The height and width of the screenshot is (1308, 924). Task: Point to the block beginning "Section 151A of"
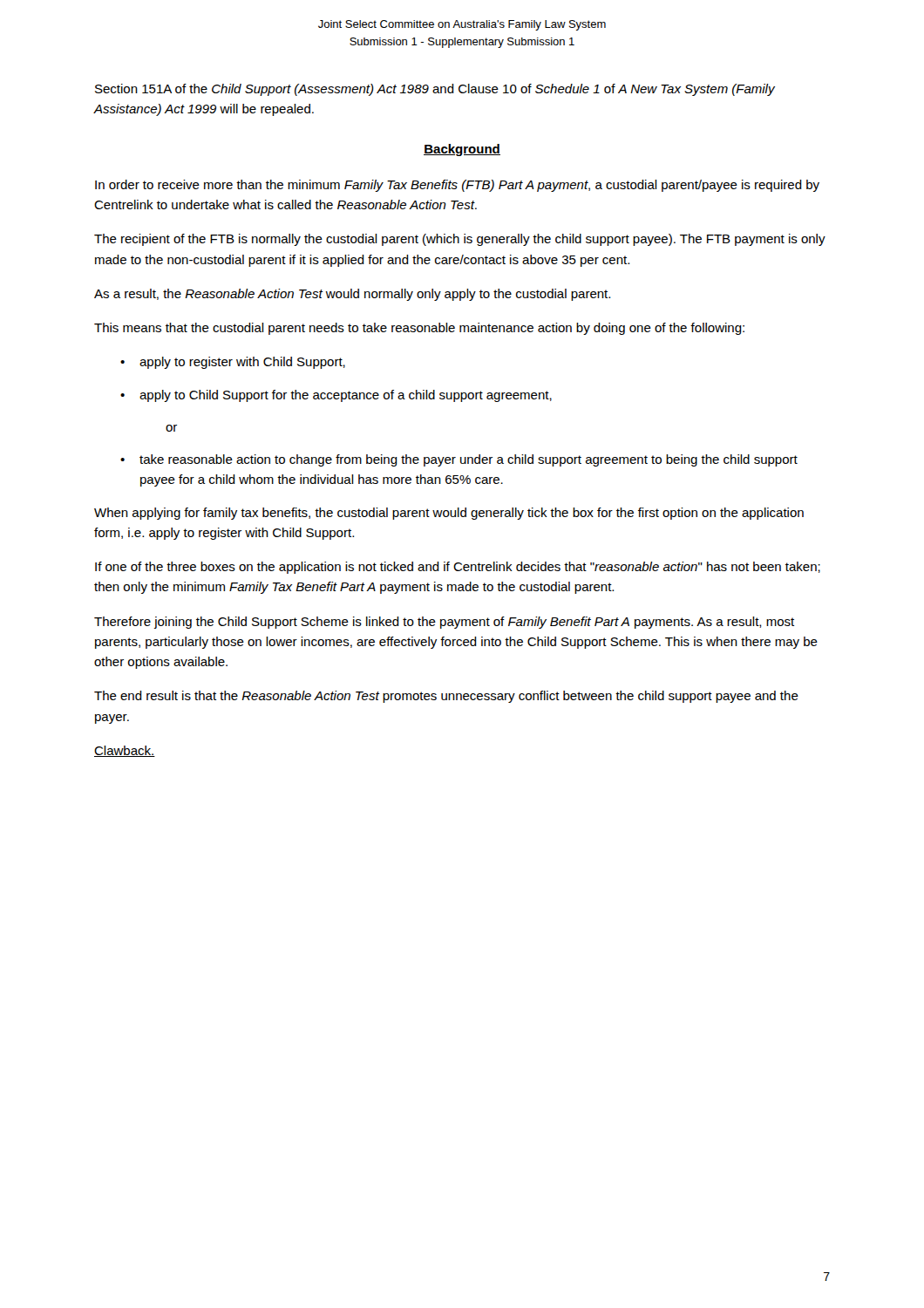(434, 99)
